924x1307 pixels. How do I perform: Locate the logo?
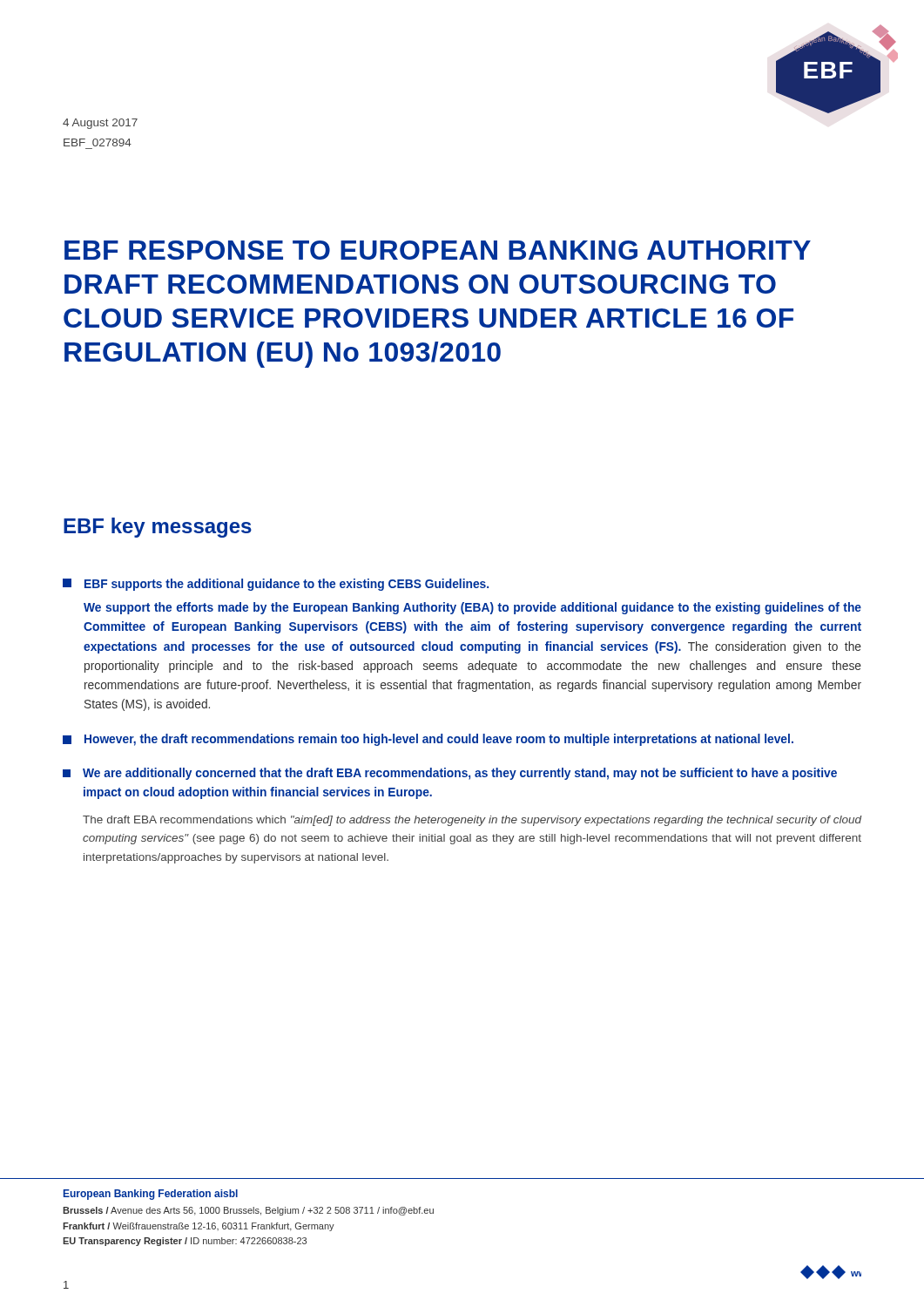(828, 72)
